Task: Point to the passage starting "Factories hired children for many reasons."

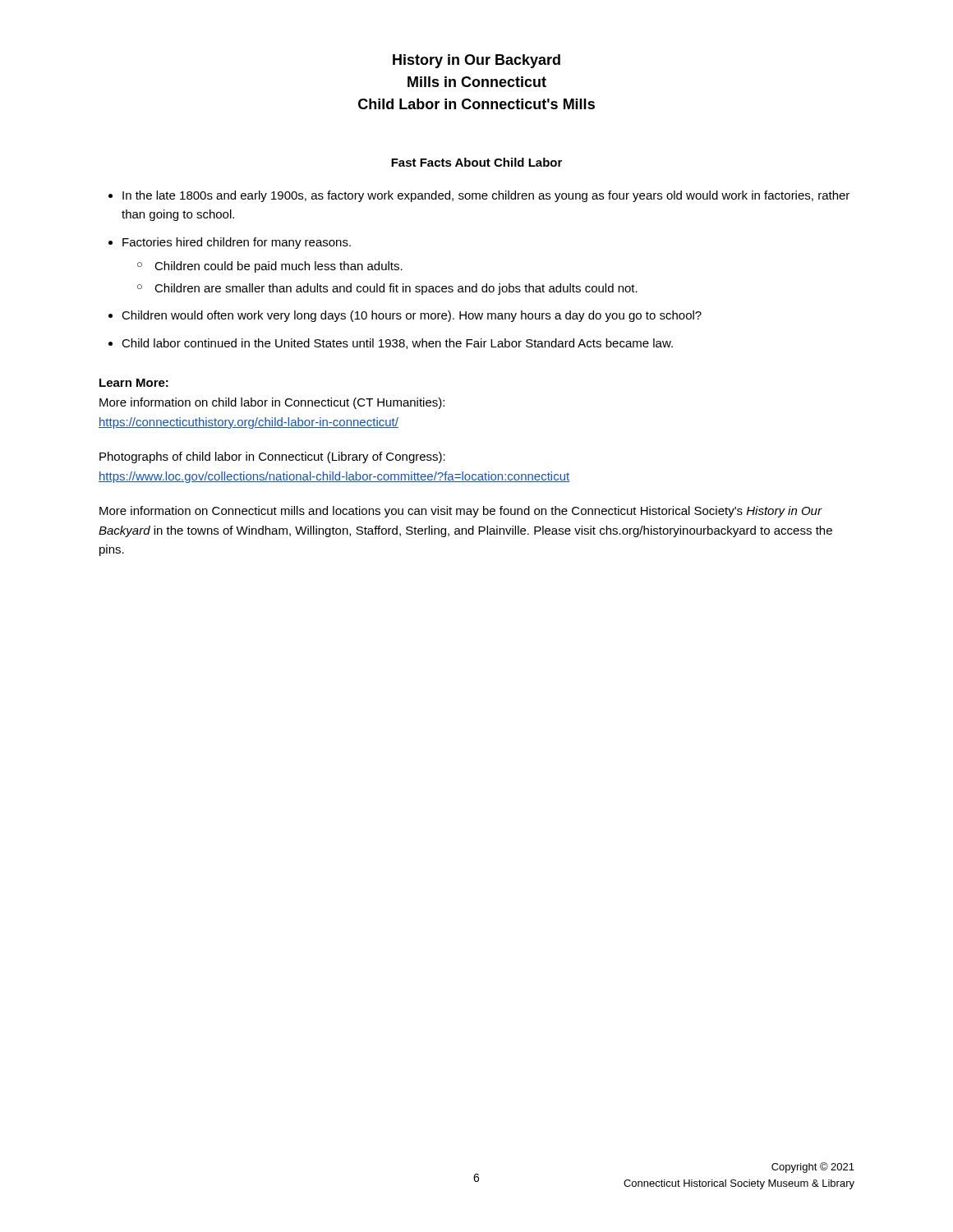Action: point(237,243)
